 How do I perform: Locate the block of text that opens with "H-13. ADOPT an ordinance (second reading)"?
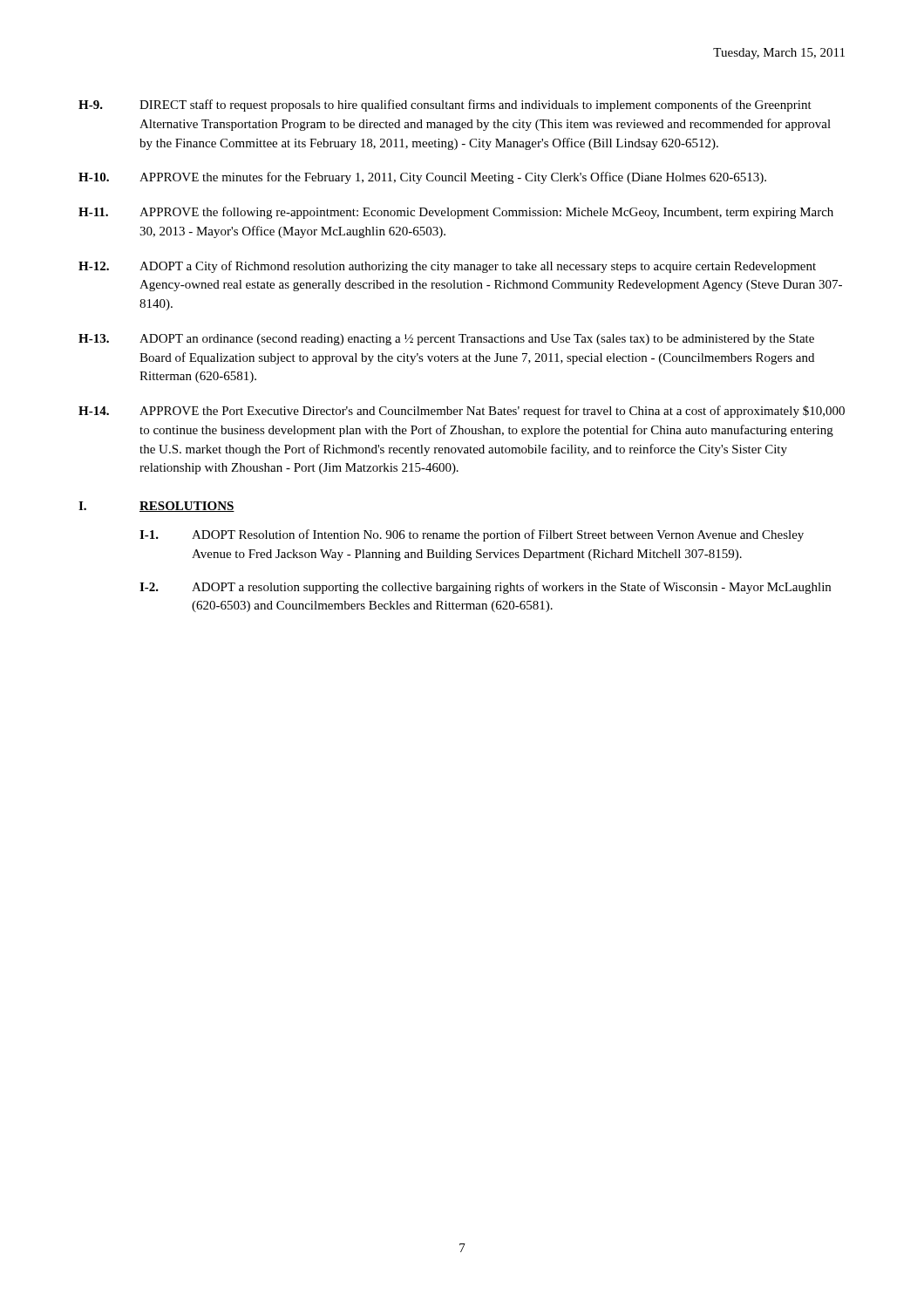tap(462, 358)
